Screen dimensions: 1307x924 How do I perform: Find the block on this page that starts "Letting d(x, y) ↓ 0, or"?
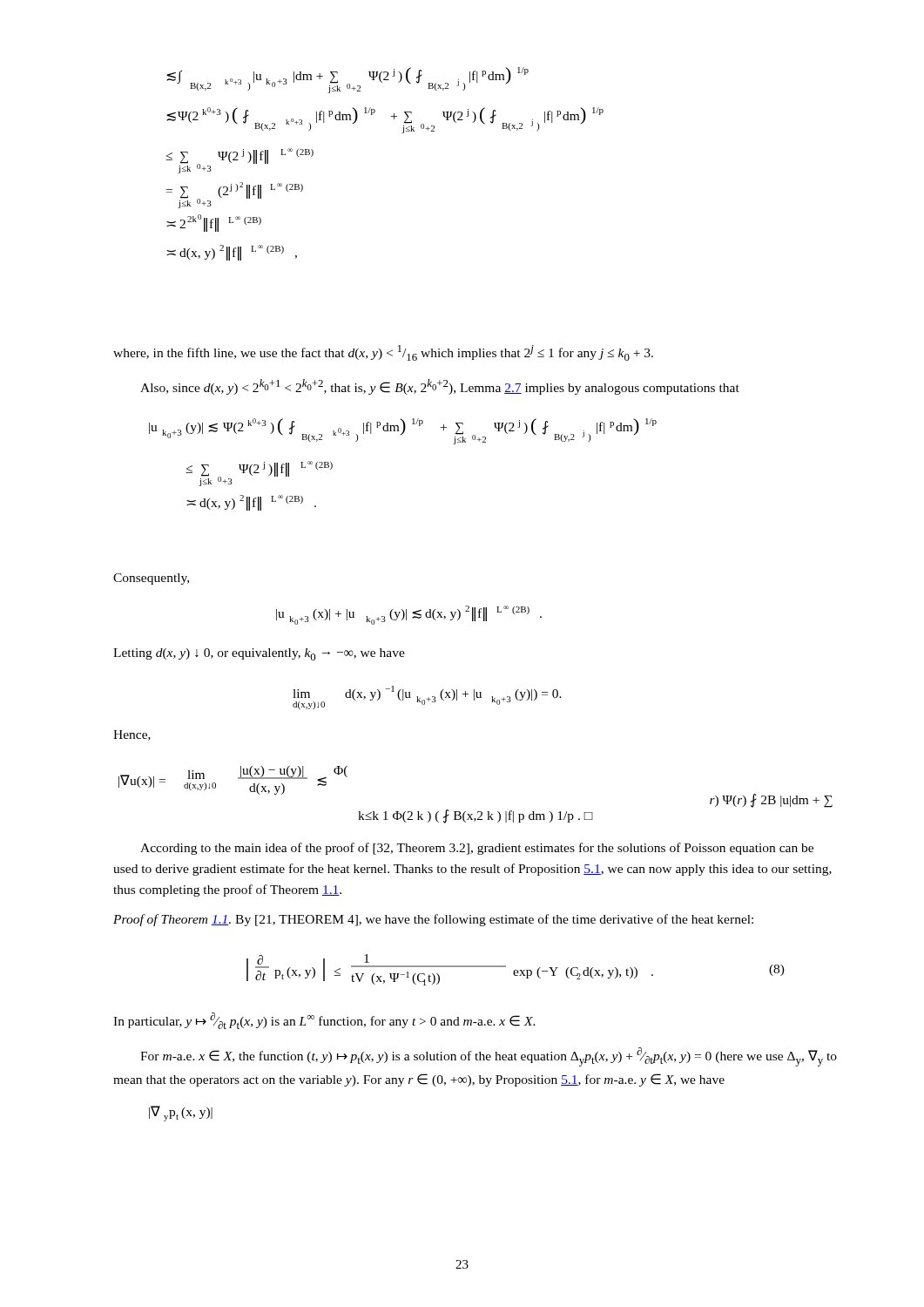click(x=259, y=654)
